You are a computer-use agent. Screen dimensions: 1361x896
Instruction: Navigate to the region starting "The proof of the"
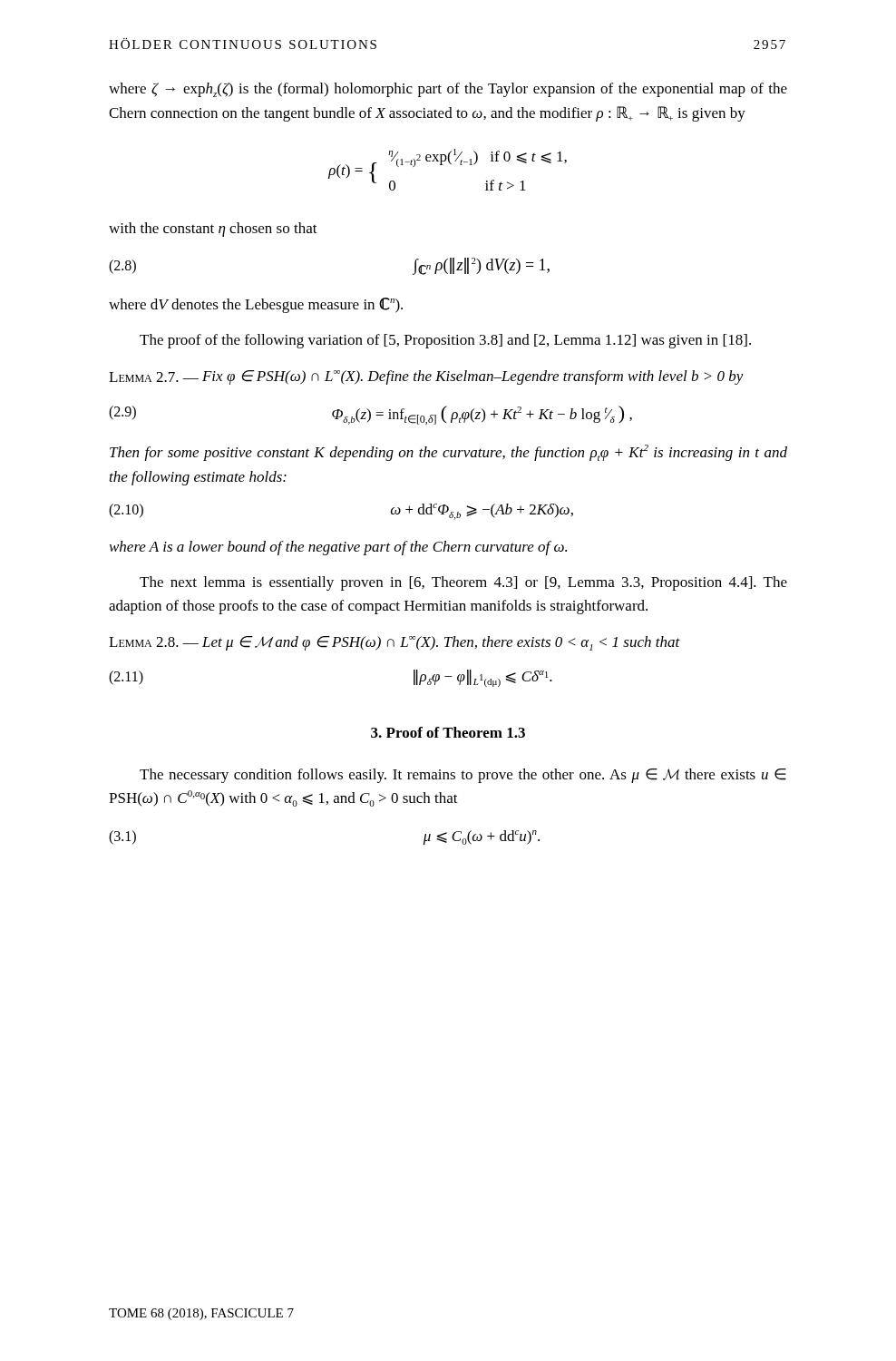click(446, 340)
